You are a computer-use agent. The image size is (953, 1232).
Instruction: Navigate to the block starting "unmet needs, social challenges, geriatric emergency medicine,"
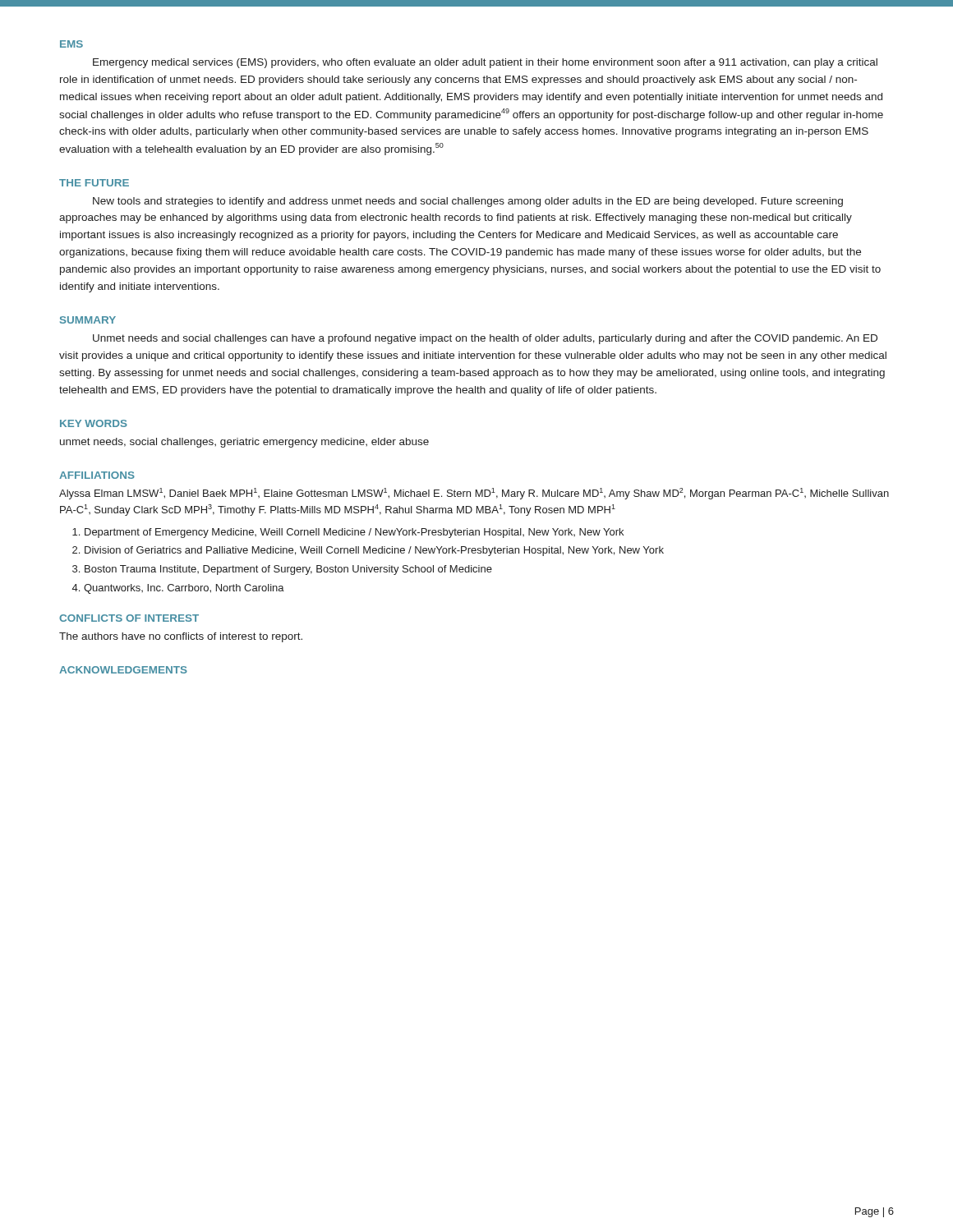[x=244, y=441]
